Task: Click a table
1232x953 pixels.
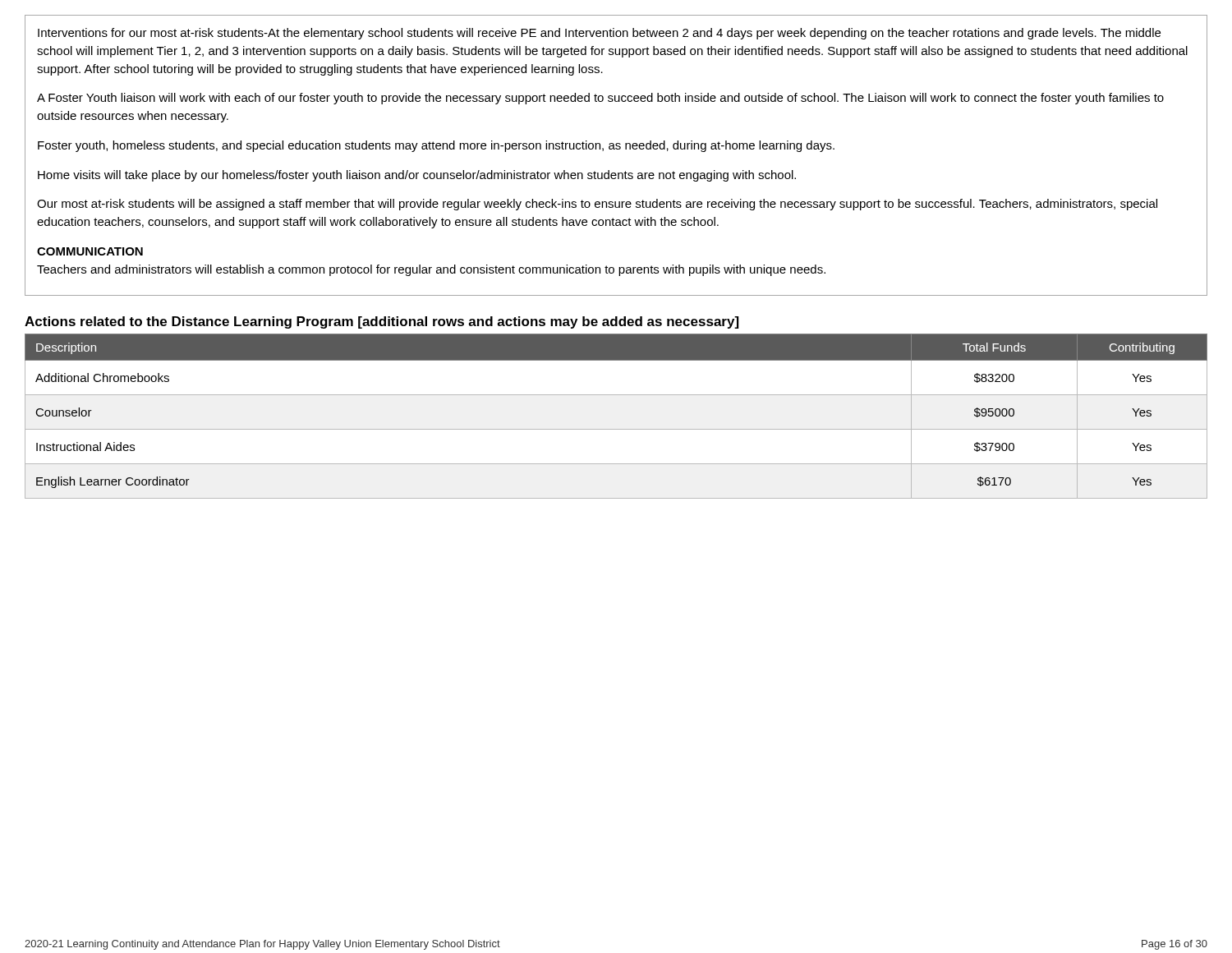Action: (x=616, y=416)
